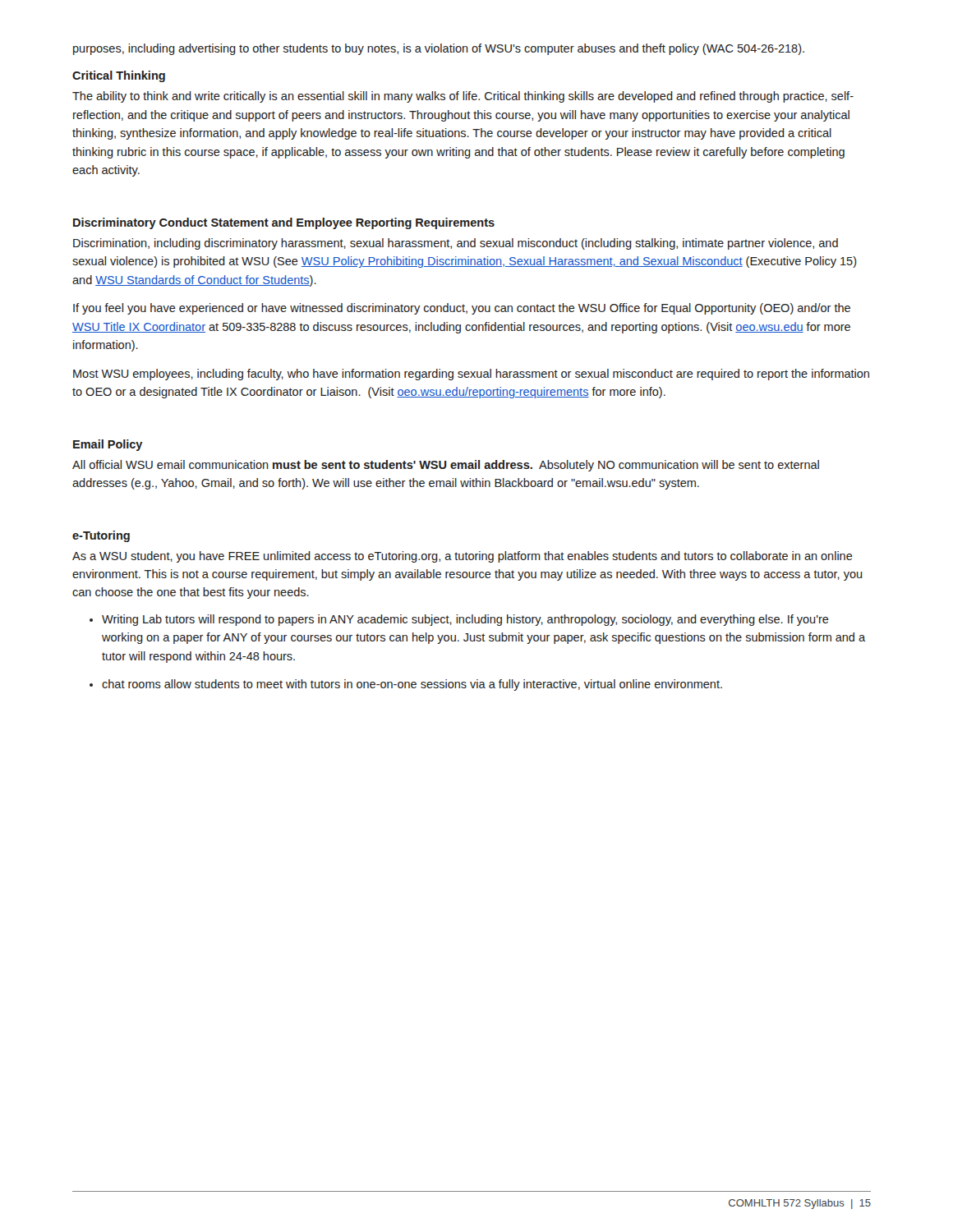Screen dimensions: 1232x953
Task: Where does it say "Critical Thinking"?
Action: pyautogui.click(x=119, y=76)
